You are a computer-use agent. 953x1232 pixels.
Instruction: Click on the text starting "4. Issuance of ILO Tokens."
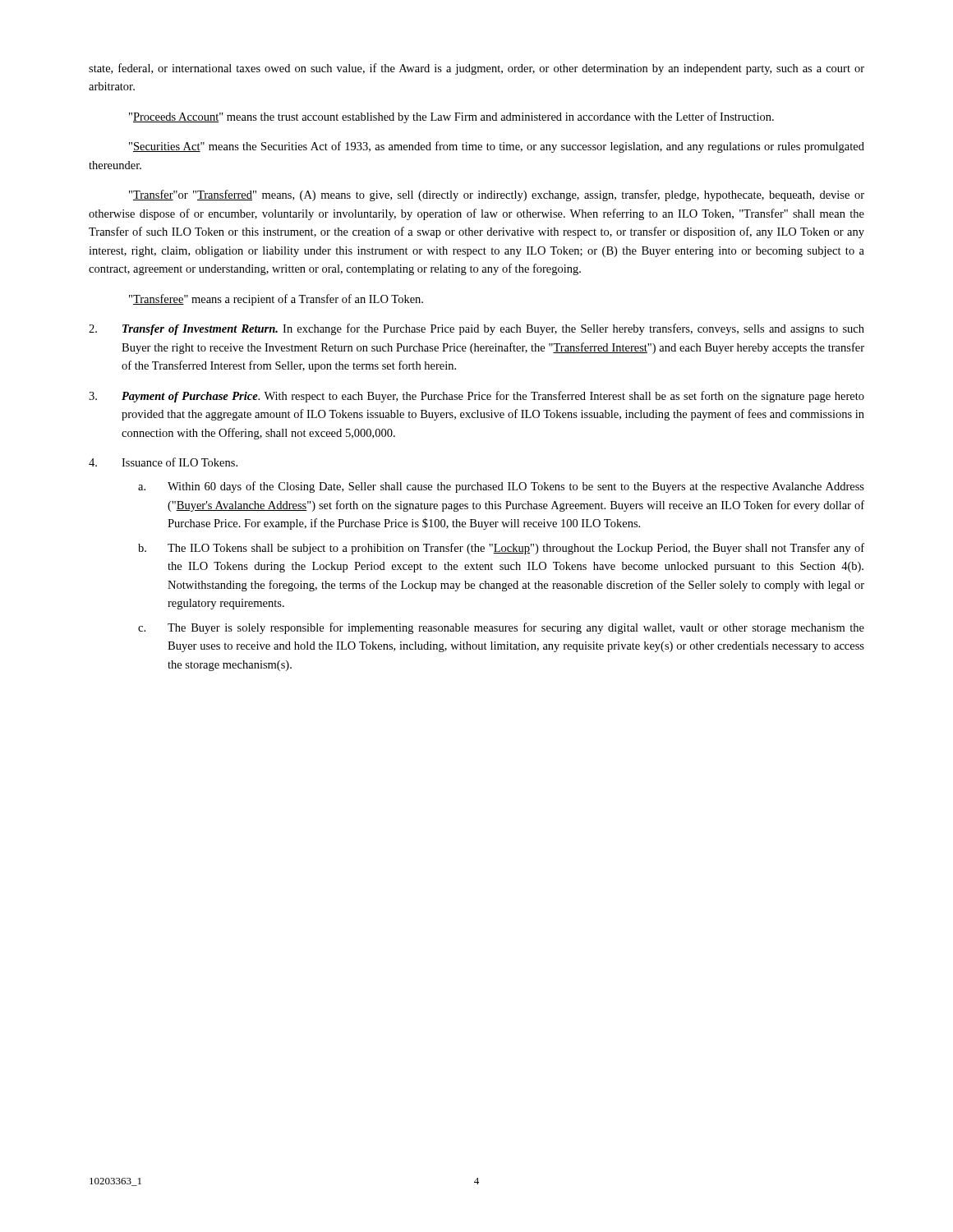[x=163, y=462]
